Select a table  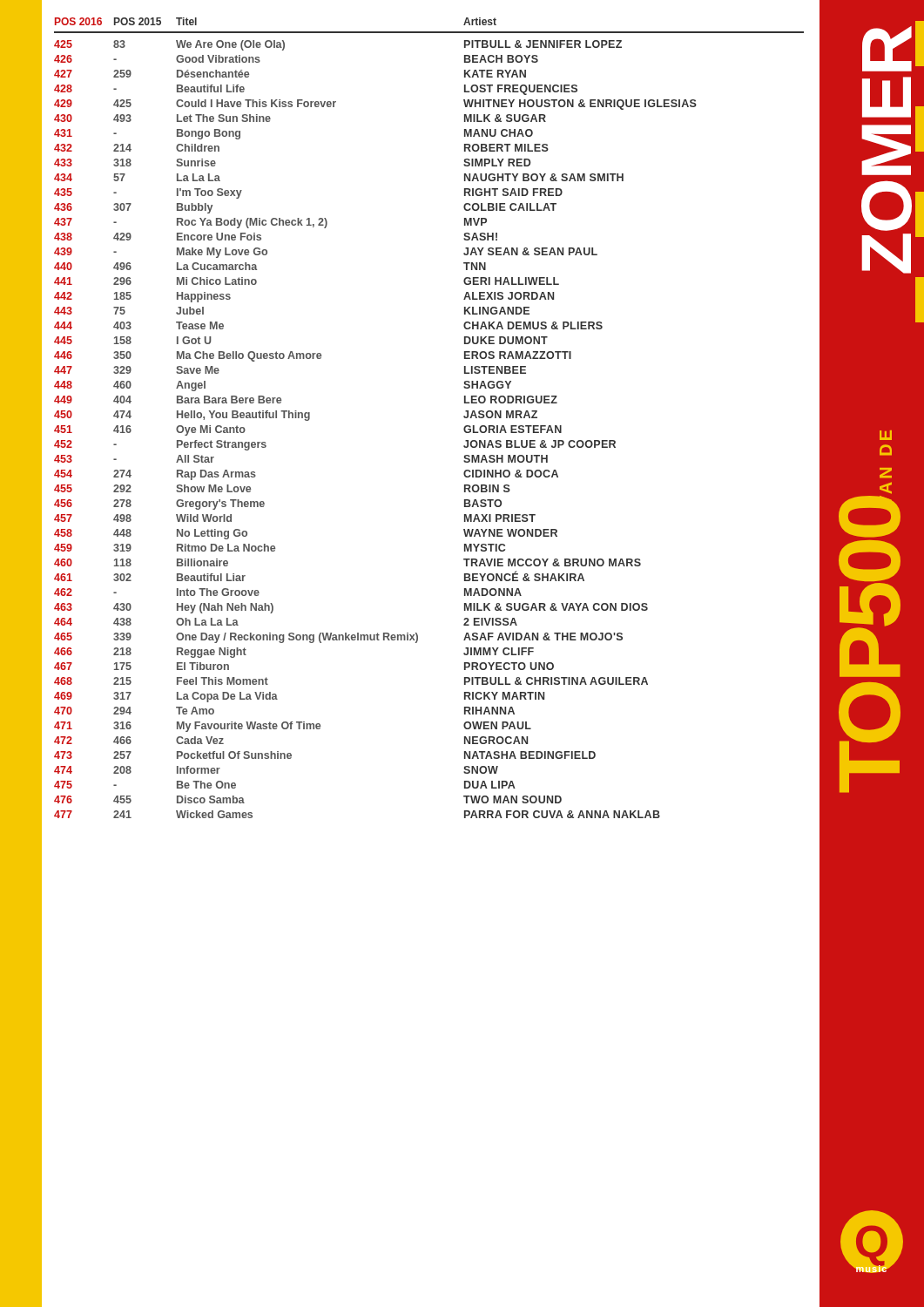coord(429,419)
